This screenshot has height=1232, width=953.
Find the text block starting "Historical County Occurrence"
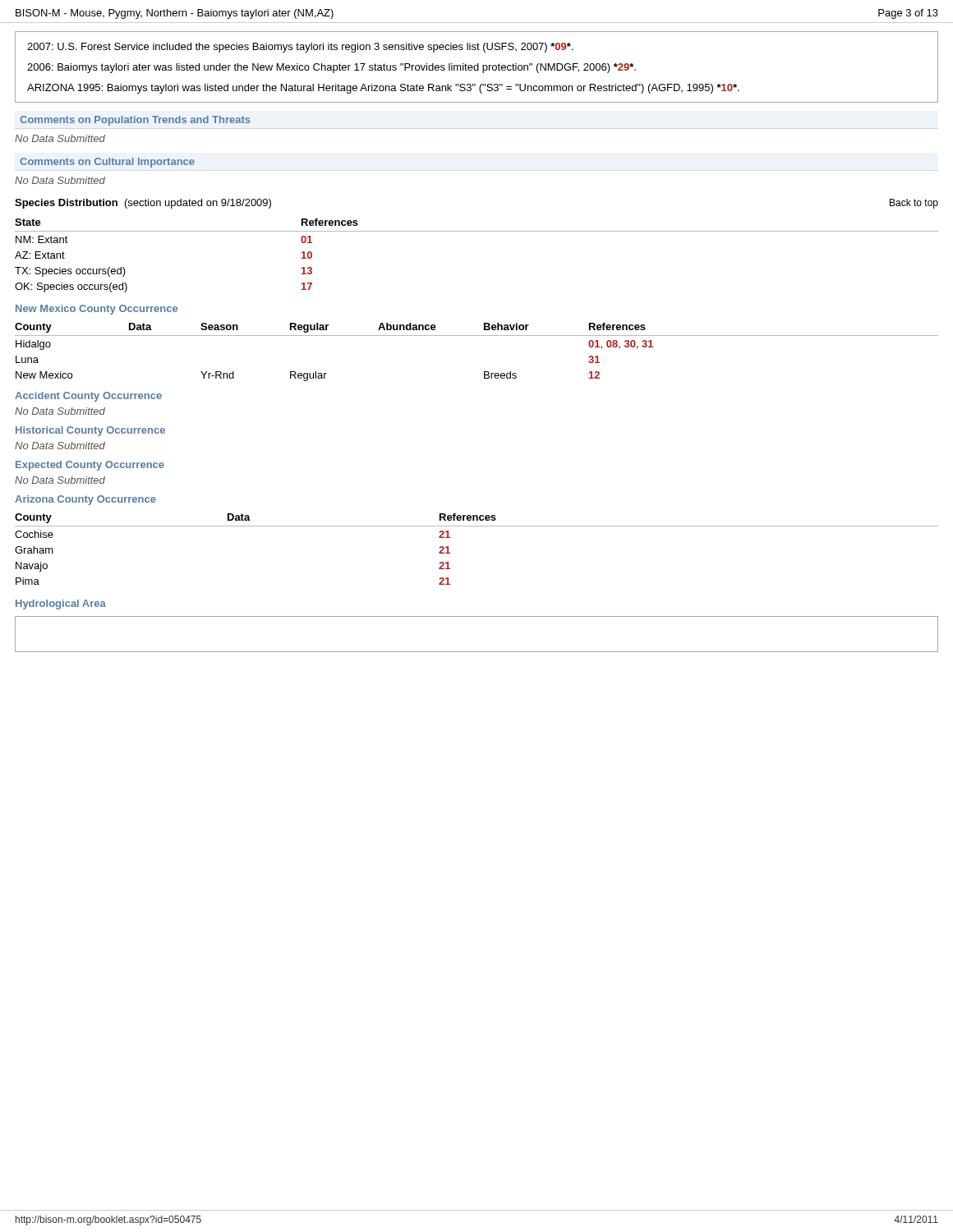point(90,430)
